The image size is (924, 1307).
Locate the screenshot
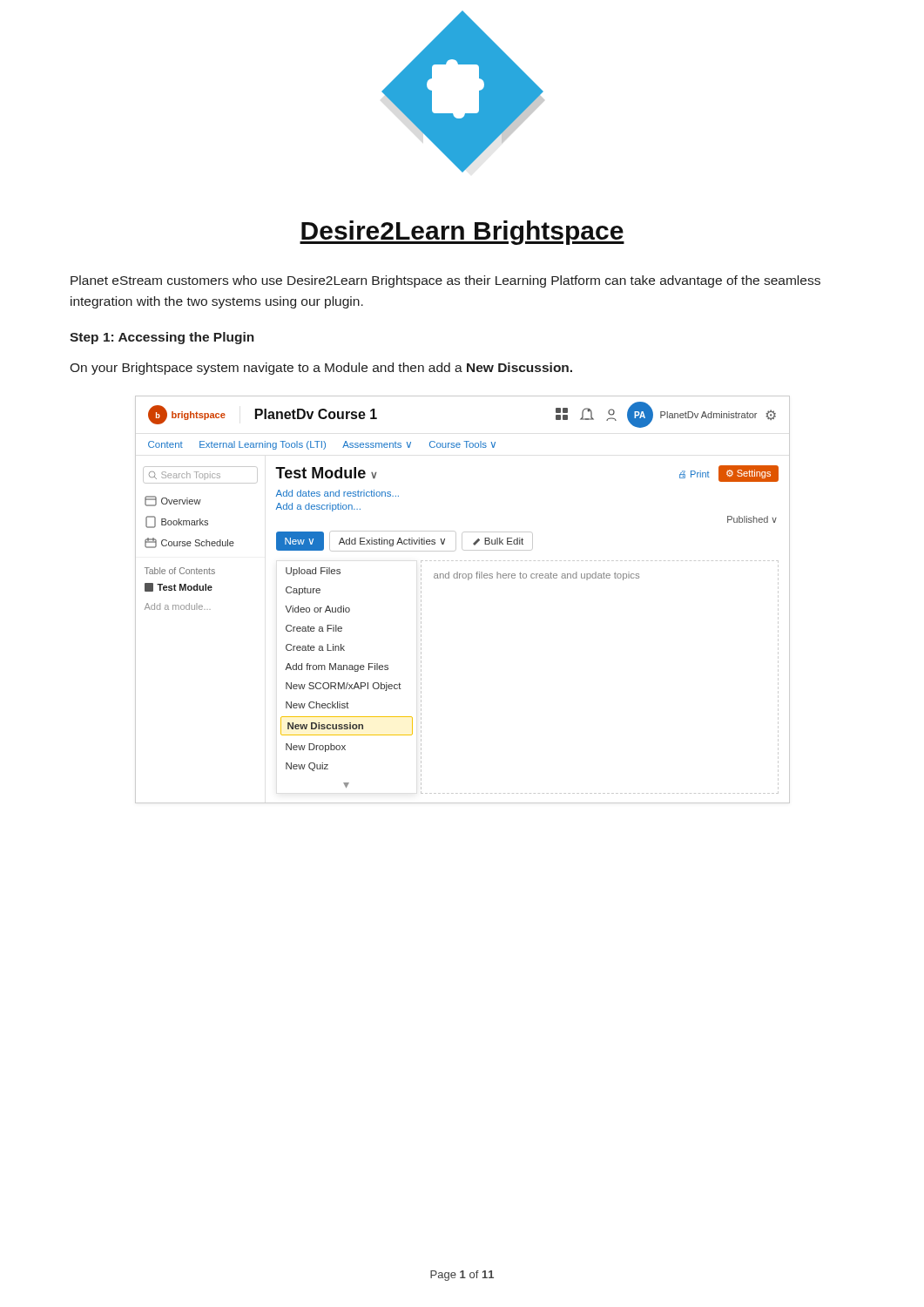tap(462, 600)
